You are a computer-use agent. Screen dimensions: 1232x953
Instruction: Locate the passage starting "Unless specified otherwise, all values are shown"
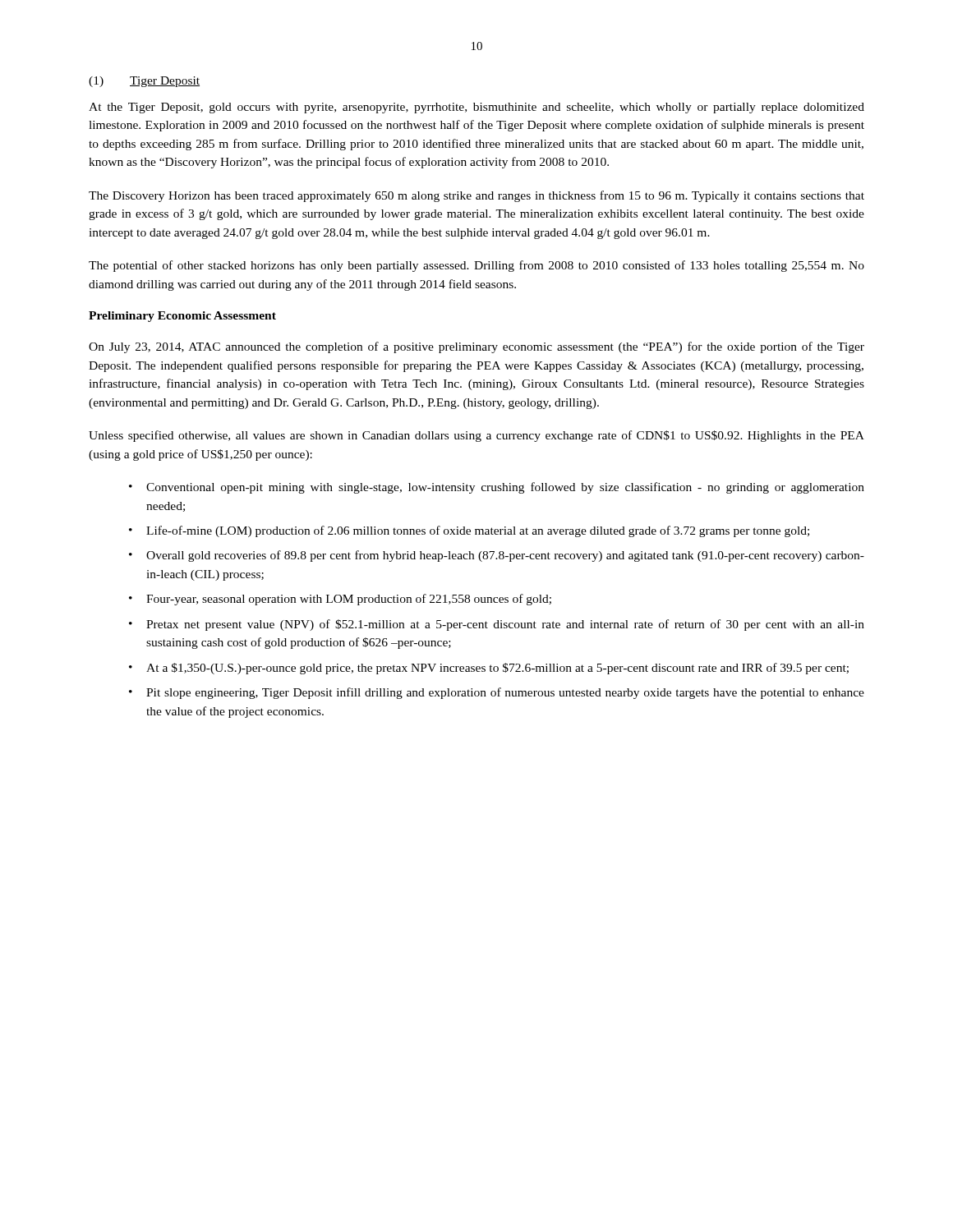(x=476, y=445)
